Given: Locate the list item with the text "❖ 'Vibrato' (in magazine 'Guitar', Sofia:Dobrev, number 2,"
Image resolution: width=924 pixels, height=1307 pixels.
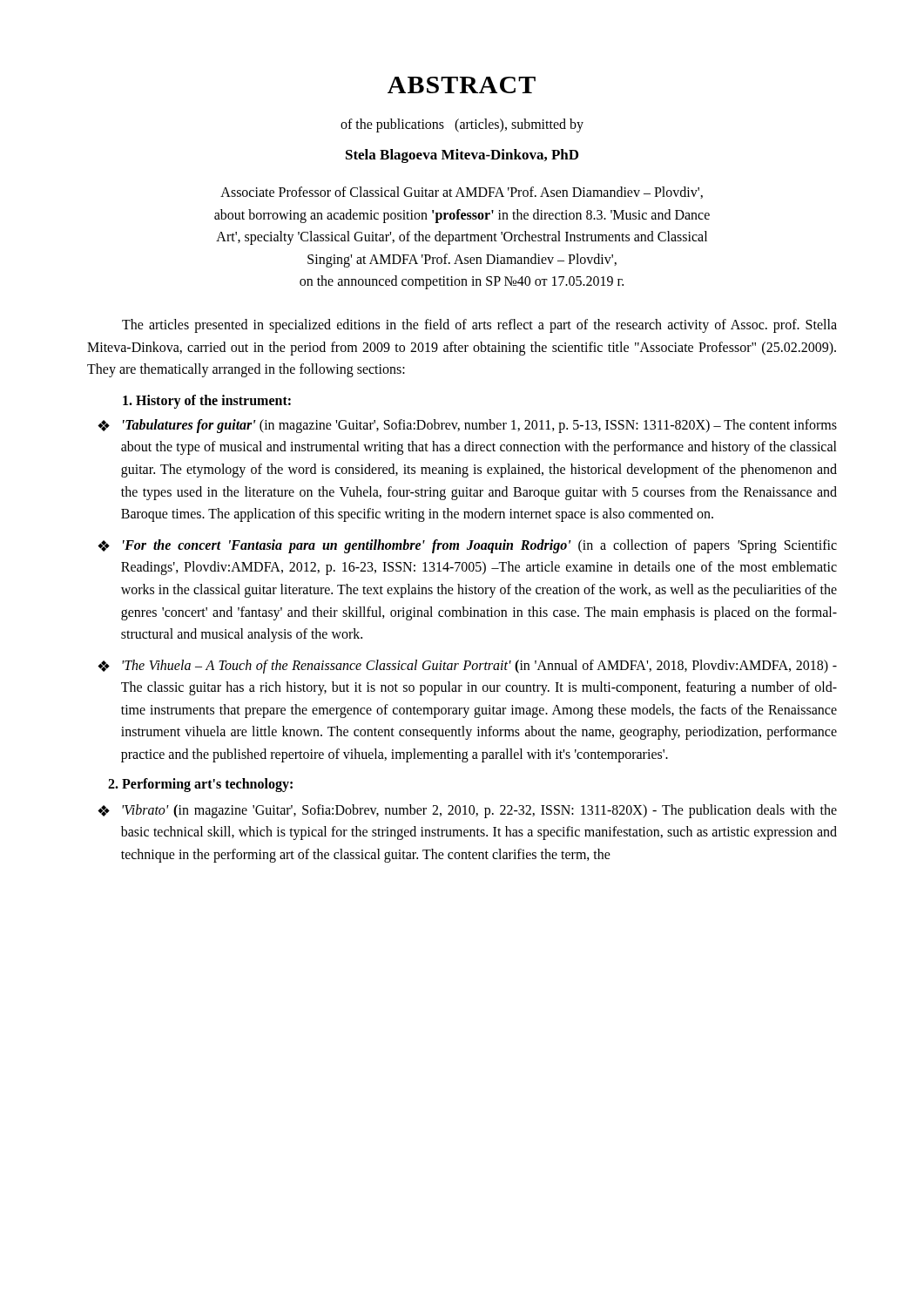Looking at the screenshot, I should [x=462, y=832].
